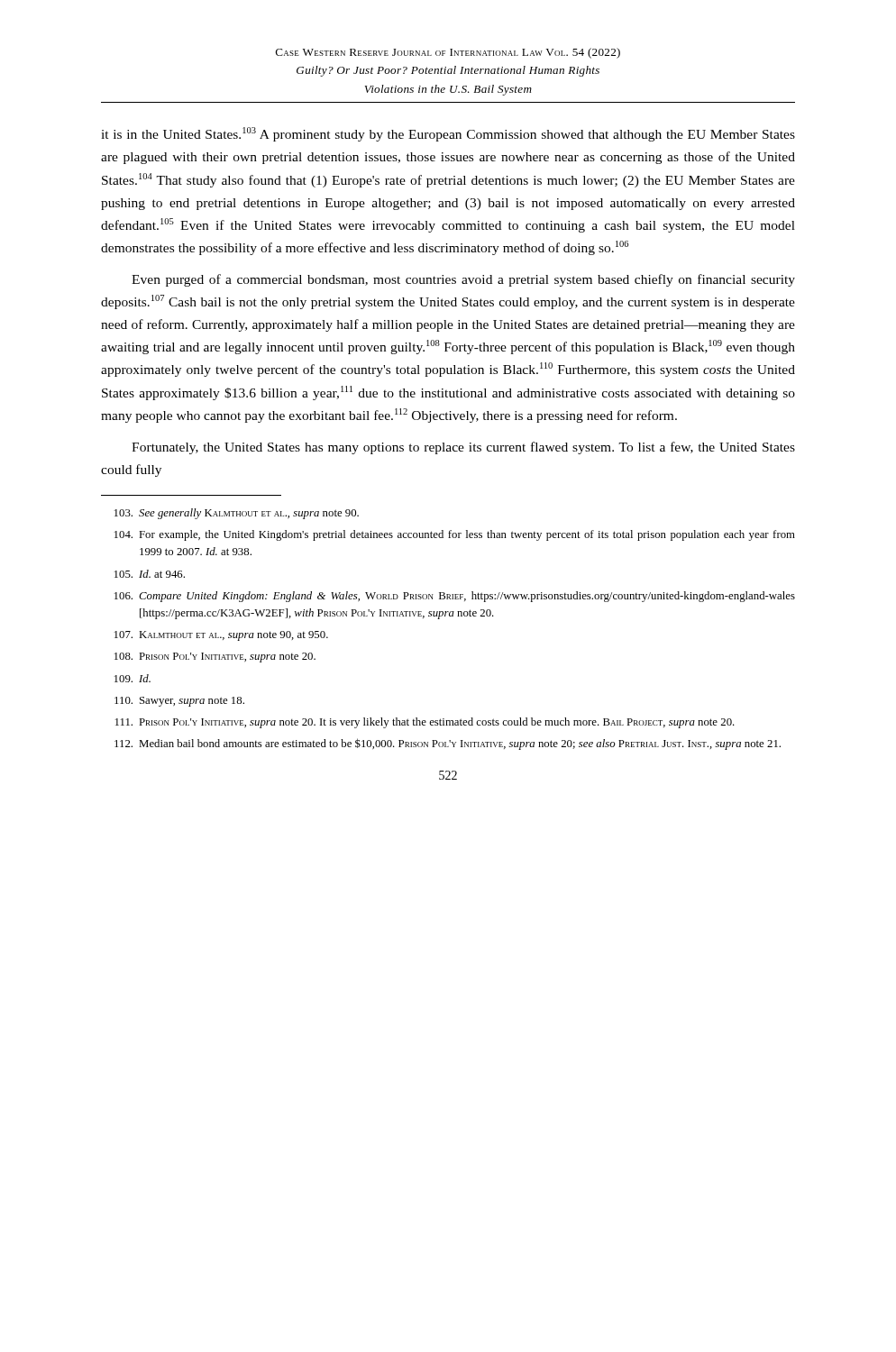896x1352 pixels.
Task: Find the block on this page that starts "Compare United Kingdom: England & Wales,"
Action: coord(448,605)
